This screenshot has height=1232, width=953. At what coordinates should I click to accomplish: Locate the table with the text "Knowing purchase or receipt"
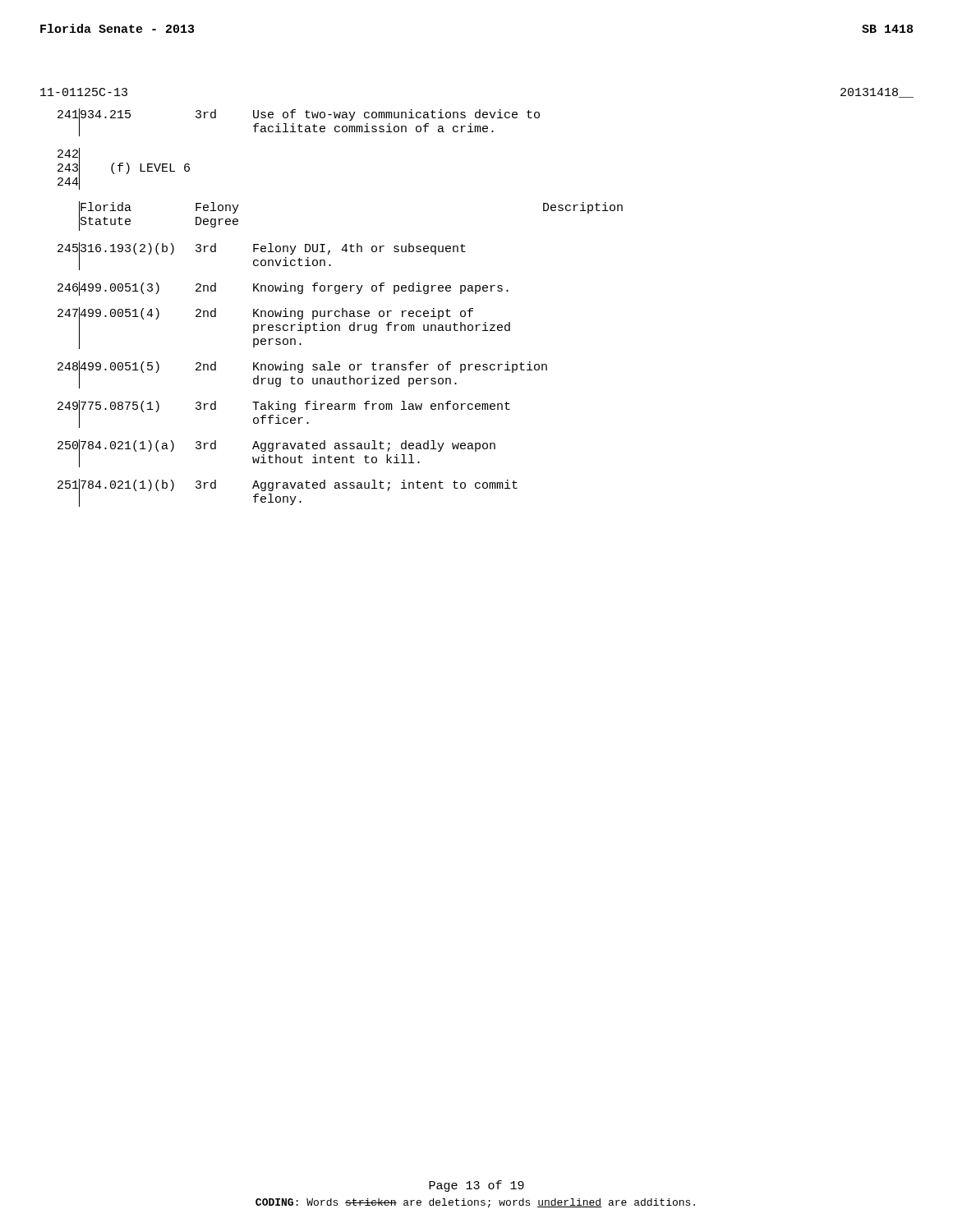[476, 308]
